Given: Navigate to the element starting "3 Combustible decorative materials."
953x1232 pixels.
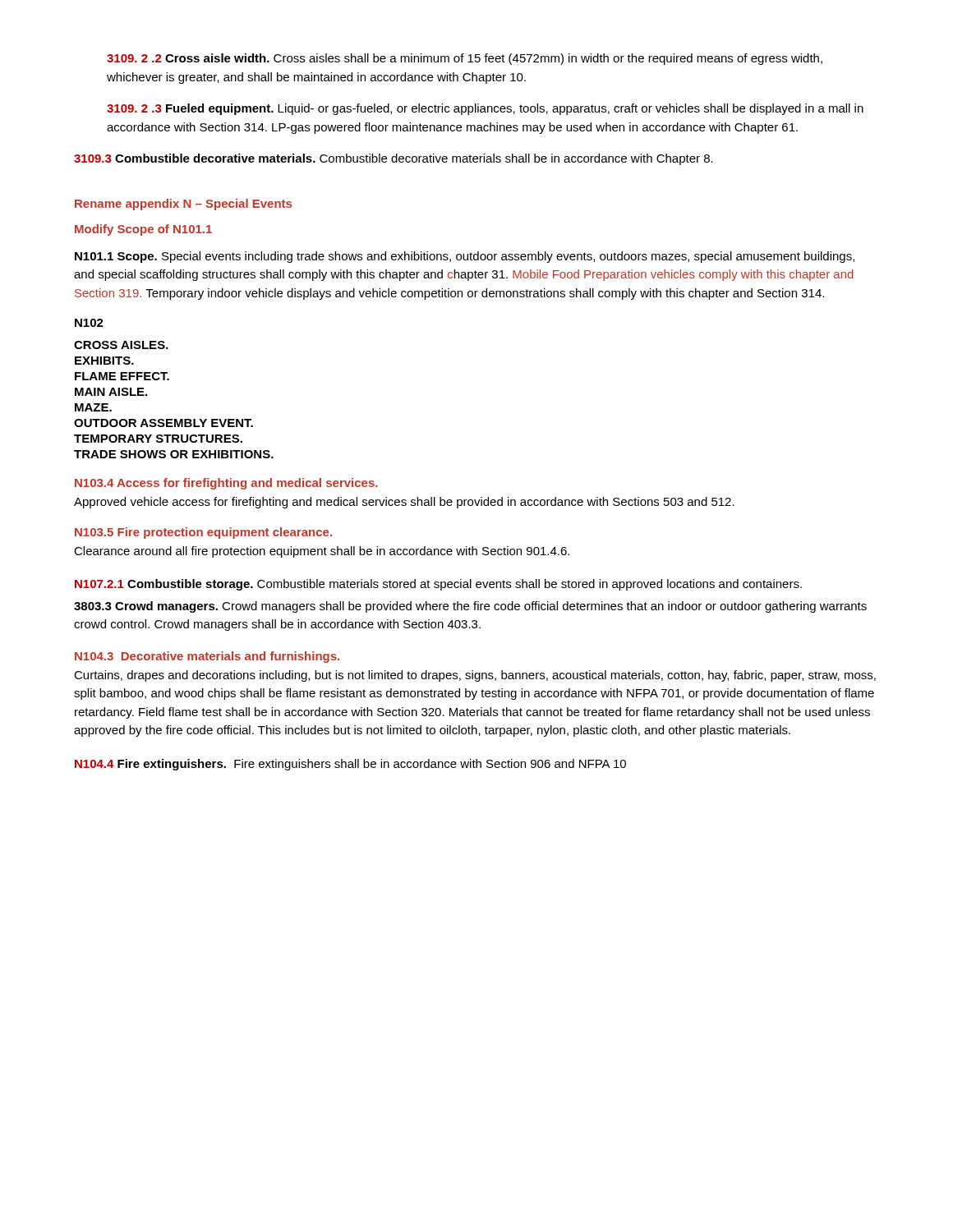Looking at the screenshot, I should [394, 158].
